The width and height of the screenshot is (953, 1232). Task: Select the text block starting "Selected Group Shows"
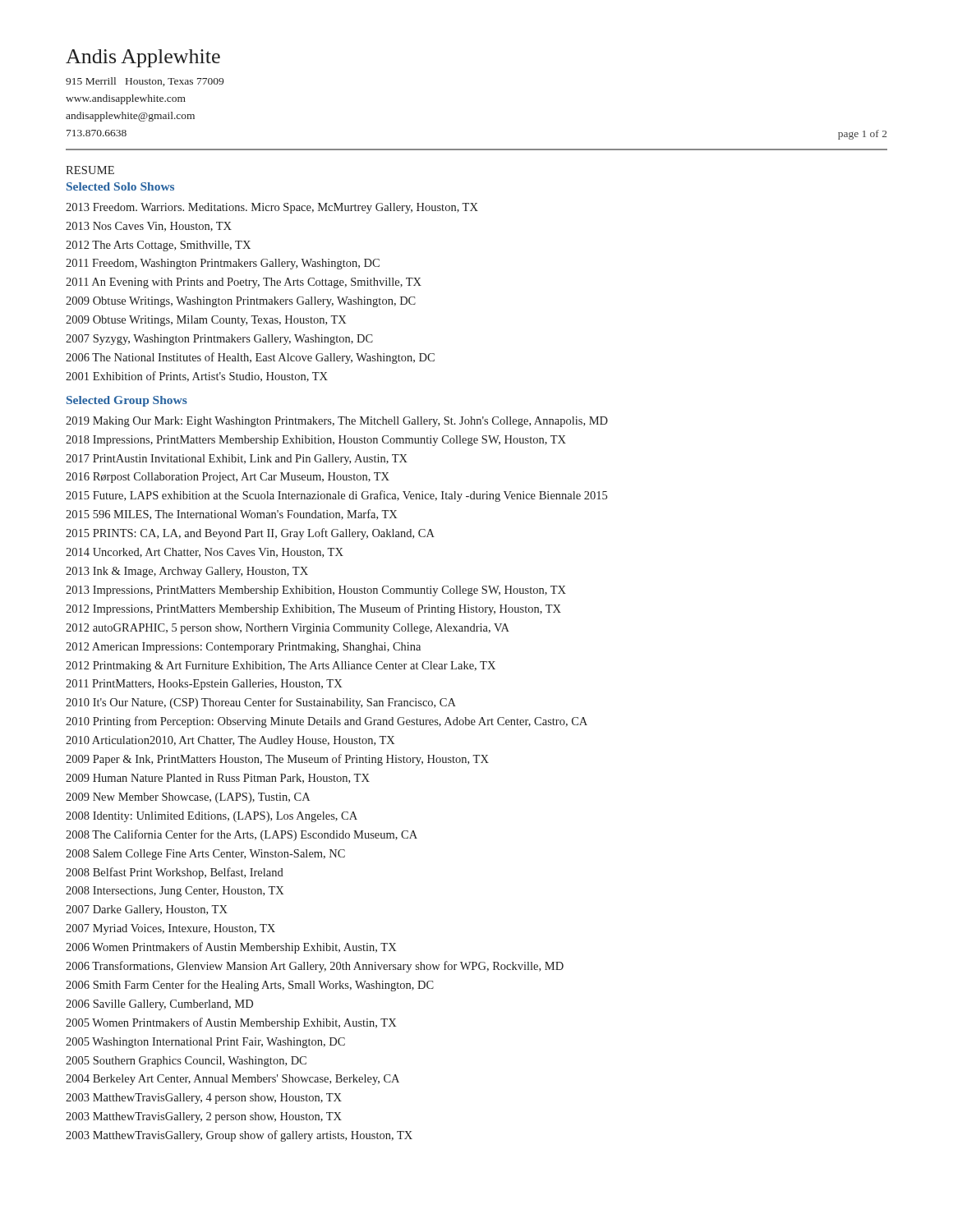pos(126,399)
